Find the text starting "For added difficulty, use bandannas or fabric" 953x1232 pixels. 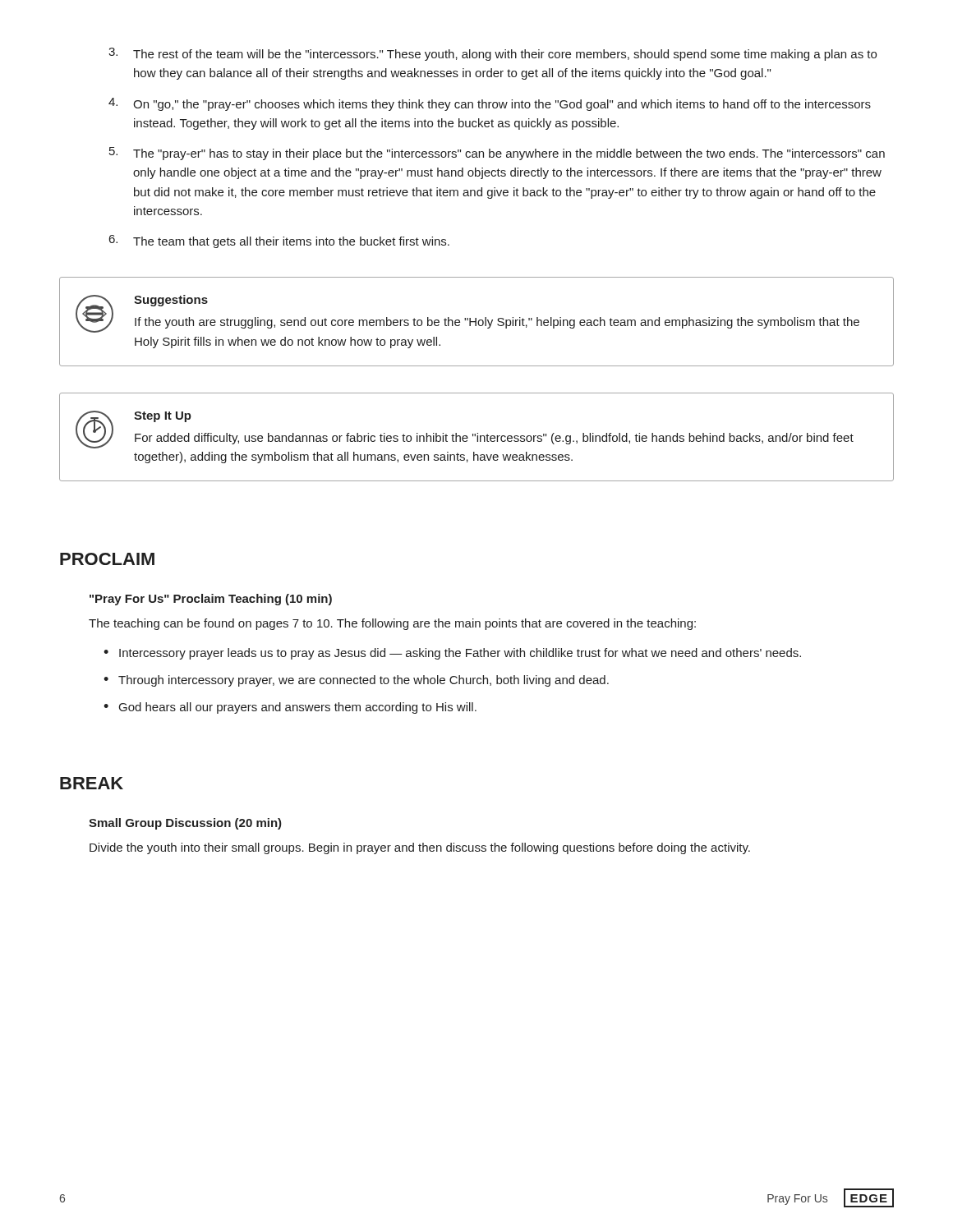(494, 447)
